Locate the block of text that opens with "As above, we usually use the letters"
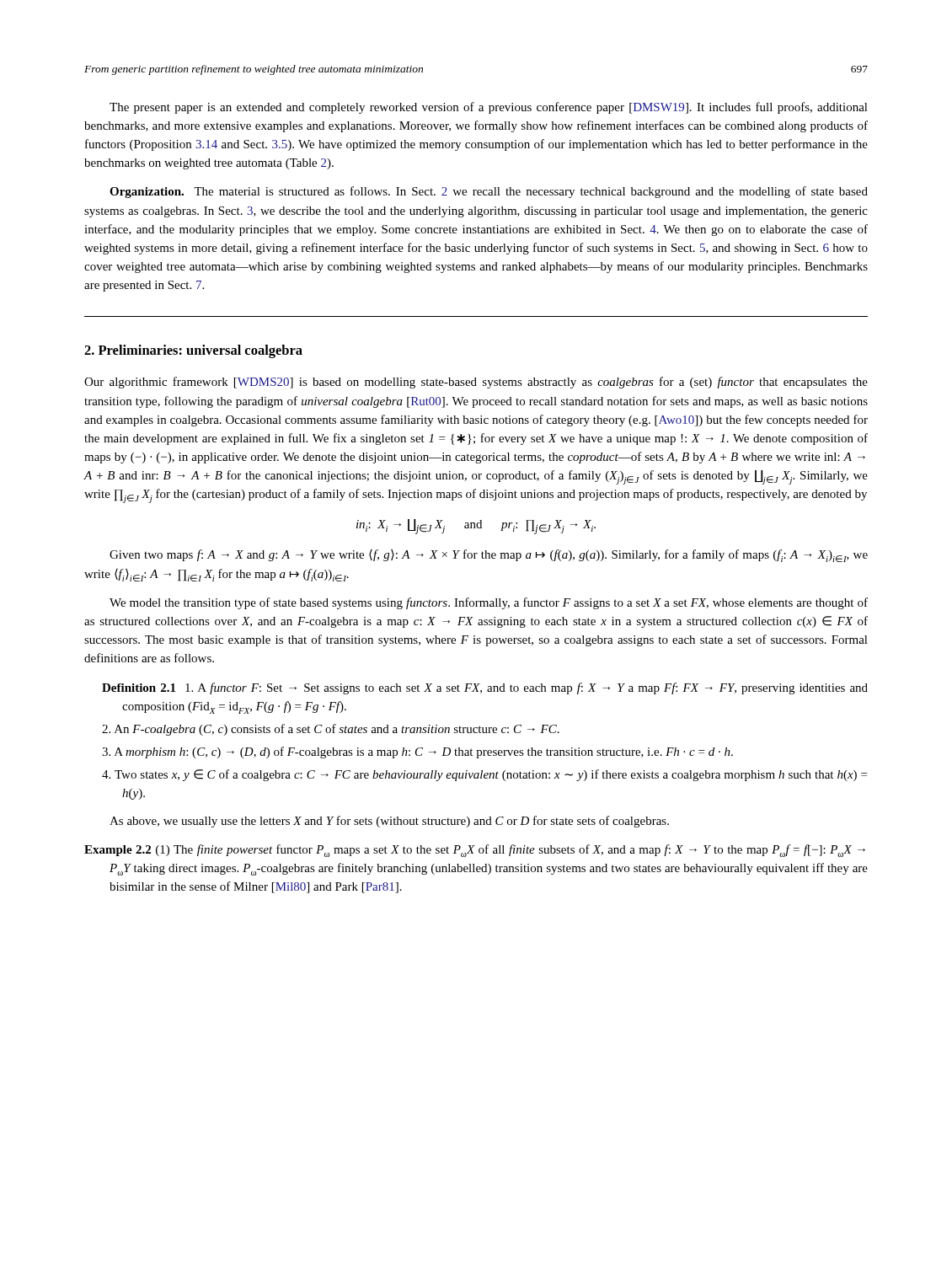952x1264 pixels. (x=476, y=821)
